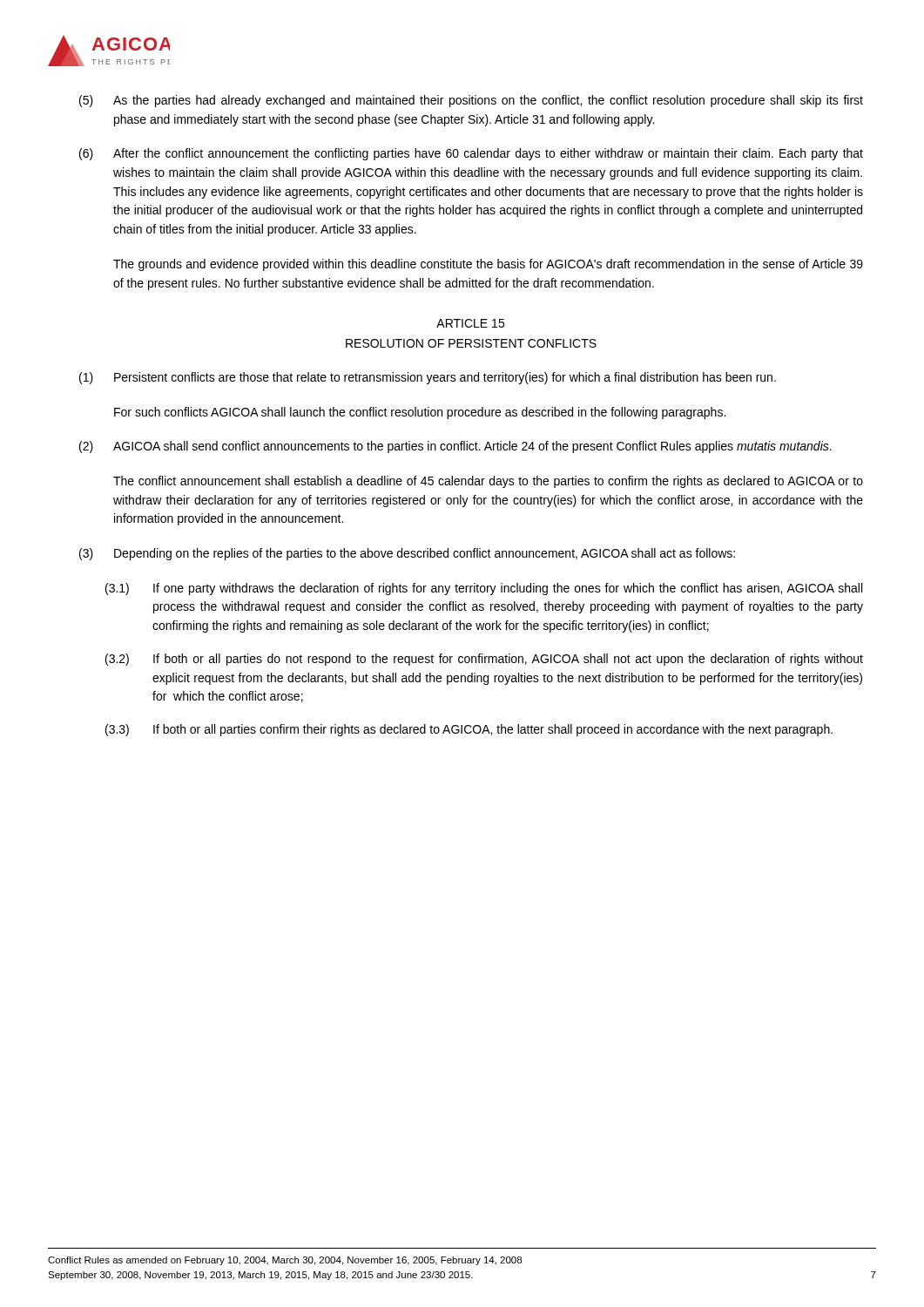Select the list item containing "(3.2) If both or all parties"
The width and height of the screenshot is (924, 1307).
tap(484, 678)
